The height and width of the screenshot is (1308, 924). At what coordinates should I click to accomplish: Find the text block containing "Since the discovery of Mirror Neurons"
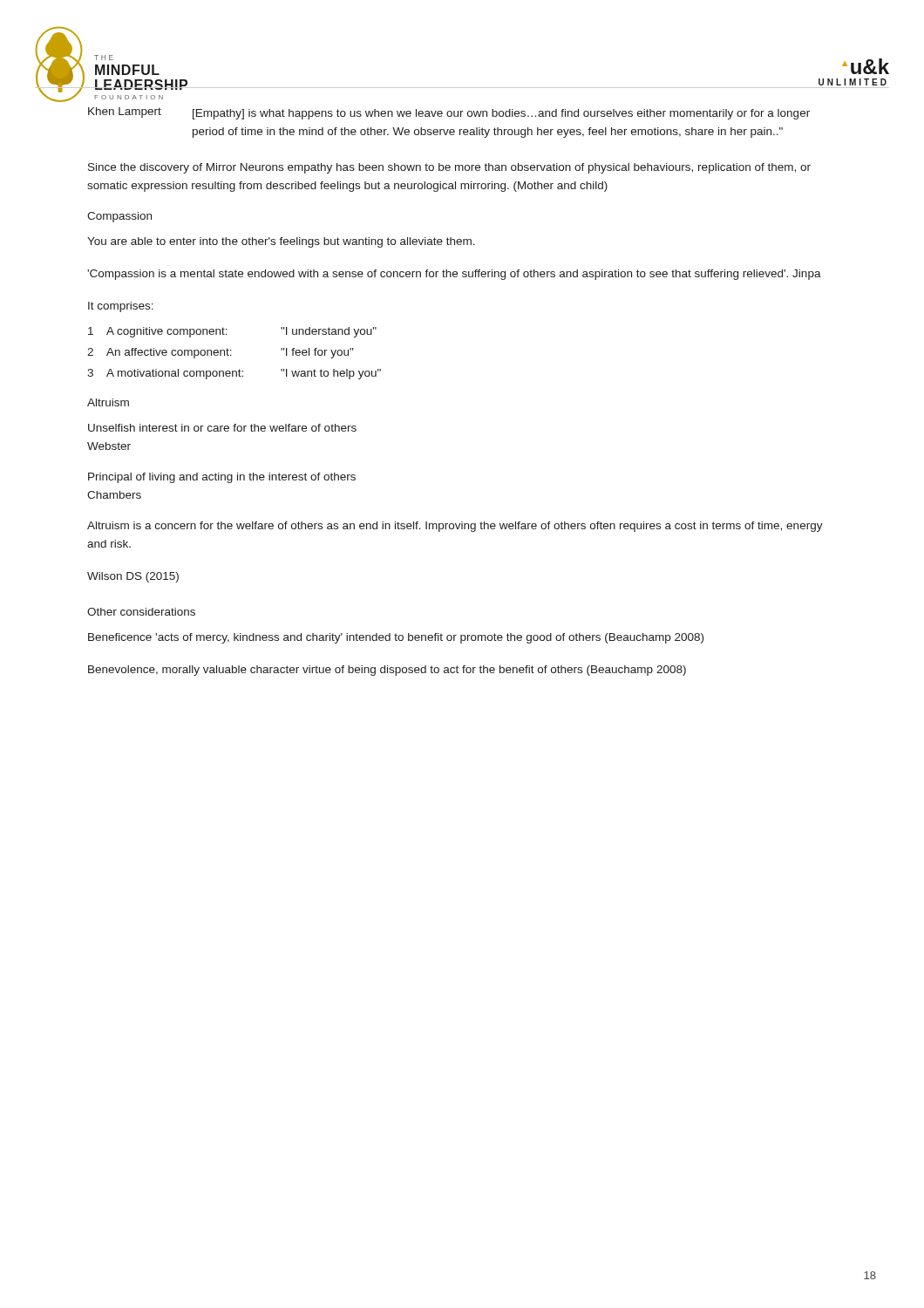point(449,176)
